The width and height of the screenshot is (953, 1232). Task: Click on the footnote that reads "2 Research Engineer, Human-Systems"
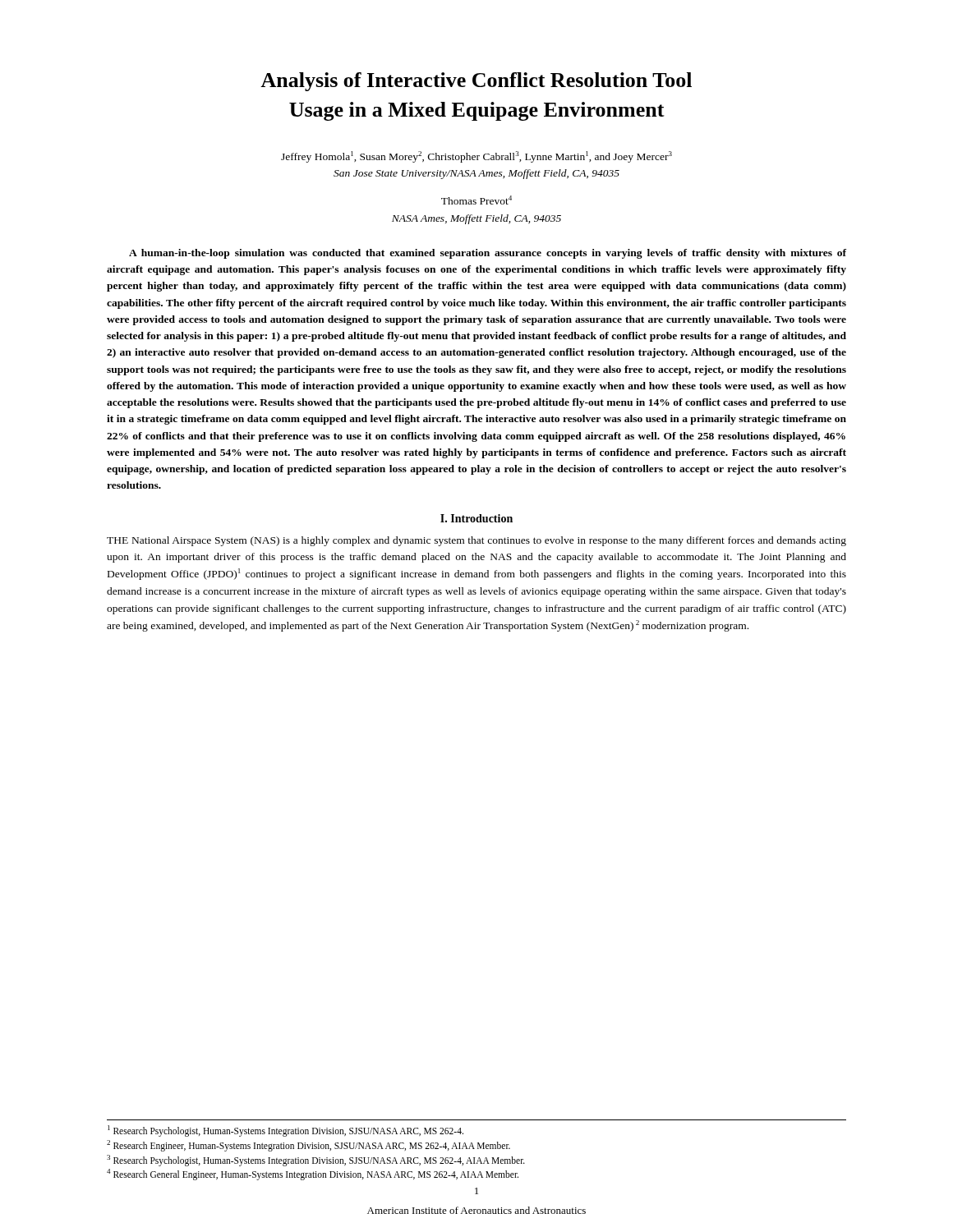pyautogui.click(x=309, y=1145)
